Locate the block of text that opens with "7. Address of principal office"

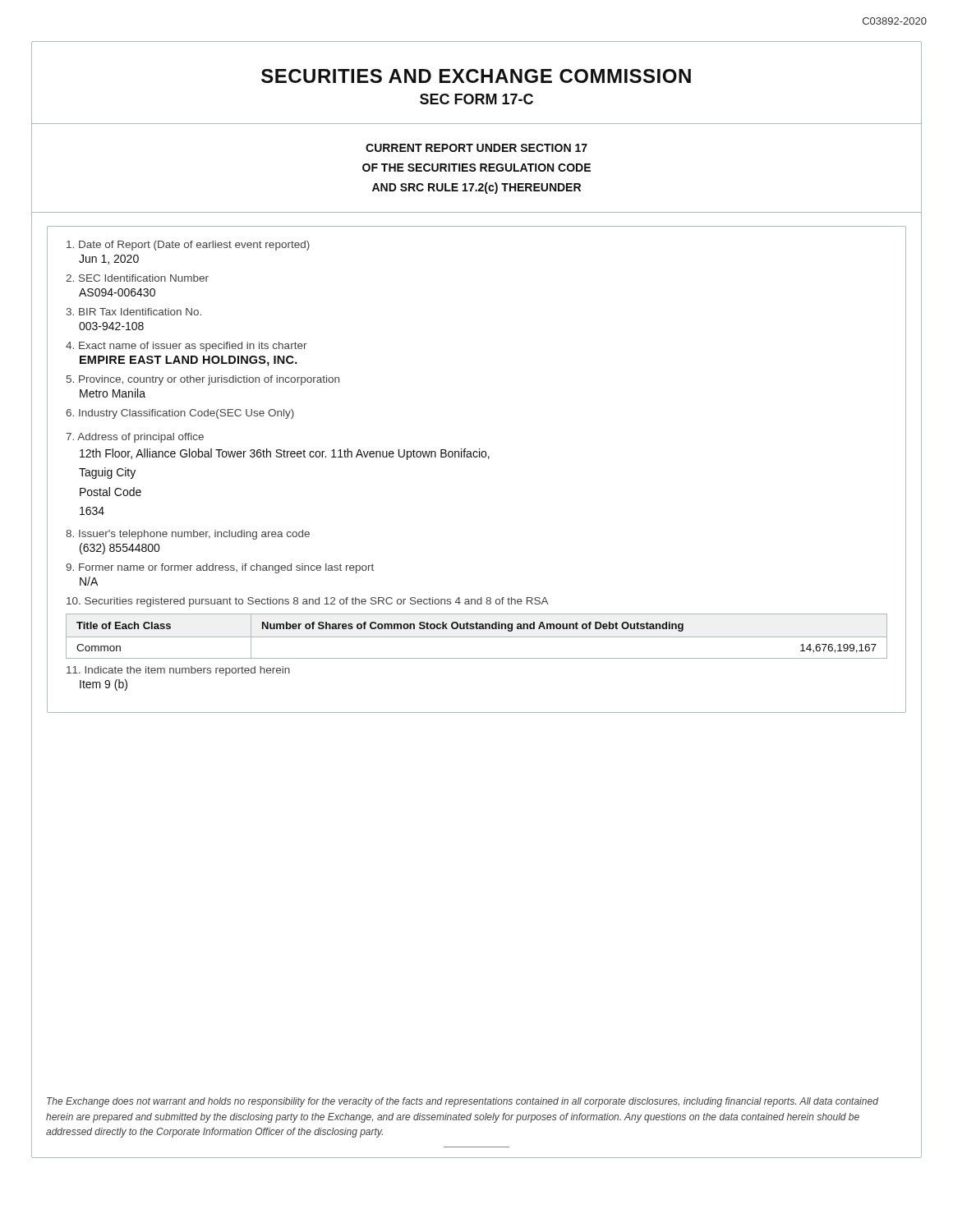pyautogui.click(x=135, y=438)
